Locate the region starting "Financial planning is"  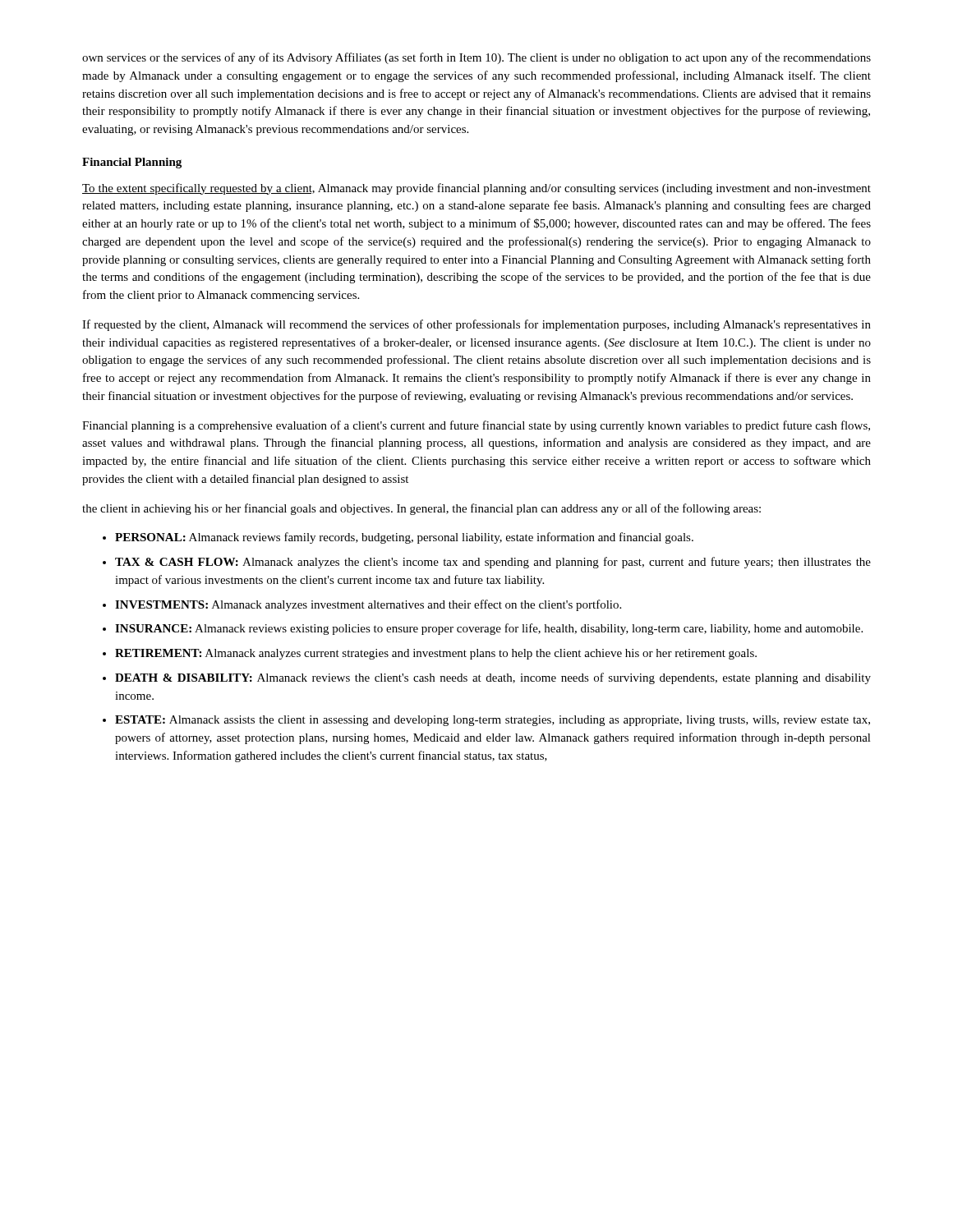click(476, 452)
